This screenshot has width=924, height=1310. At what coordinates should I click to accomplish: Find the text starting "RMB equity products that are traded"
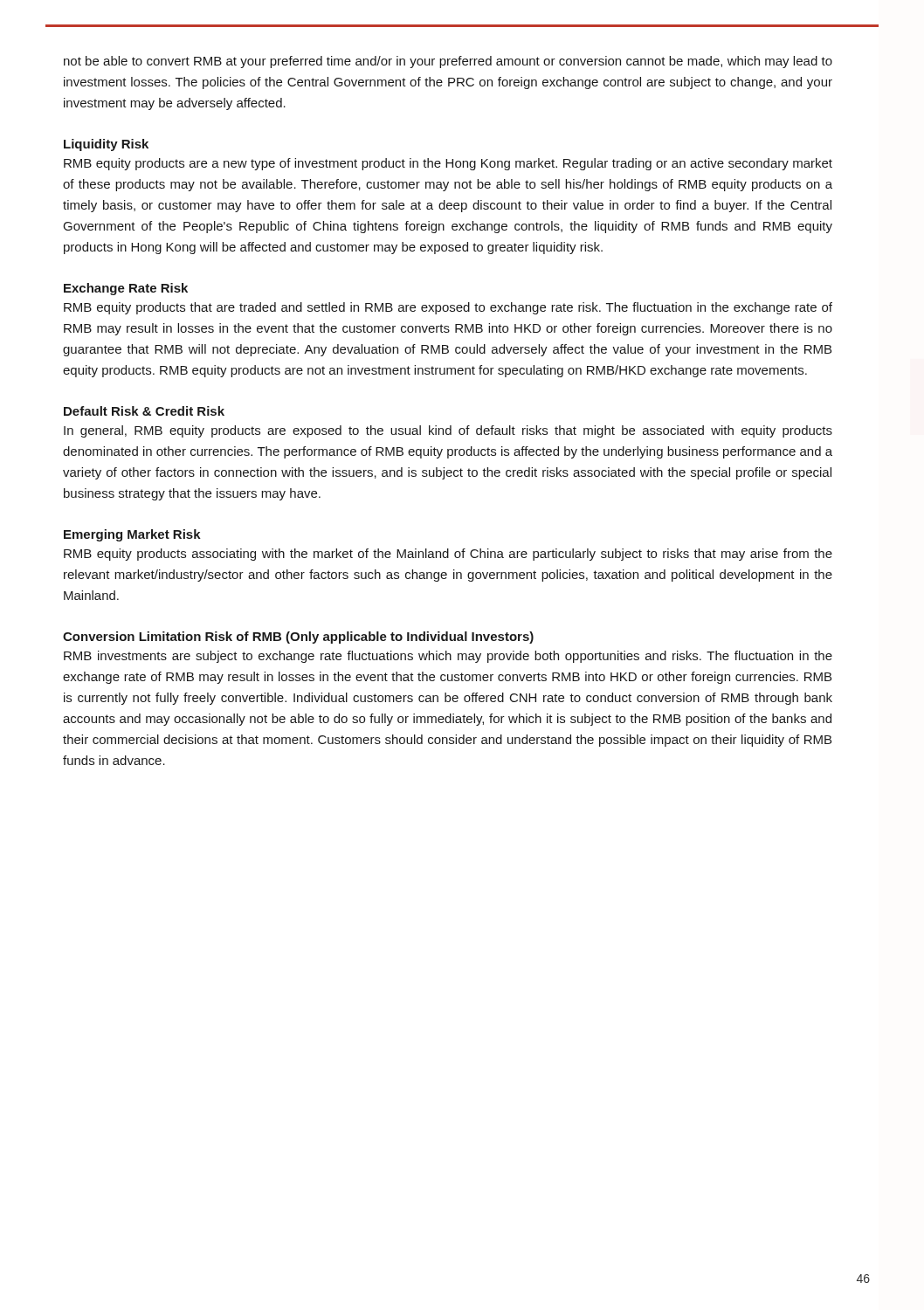pos(448,338)
